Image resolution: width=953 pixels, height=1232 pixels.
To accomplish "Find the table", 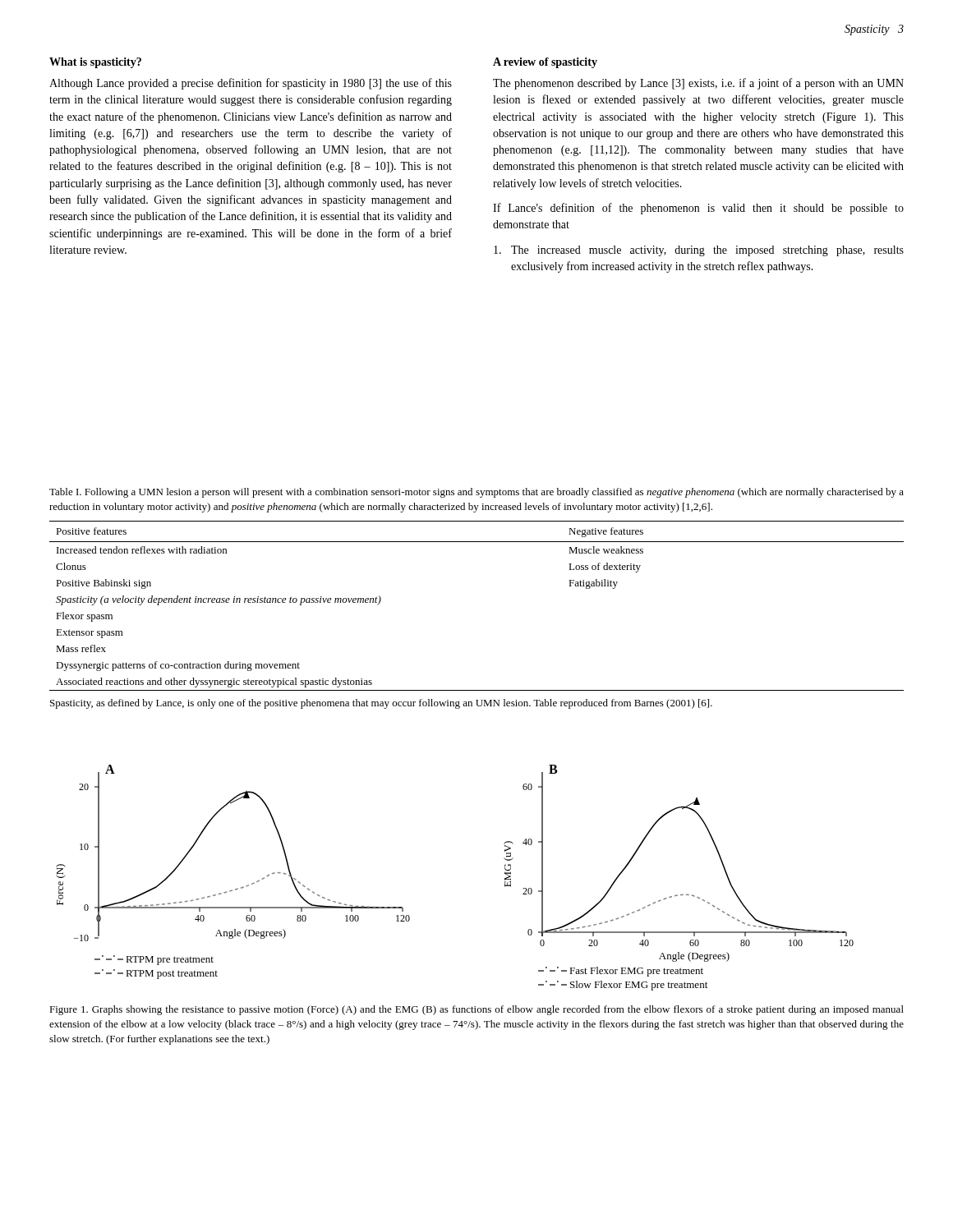I will point(476,606).
